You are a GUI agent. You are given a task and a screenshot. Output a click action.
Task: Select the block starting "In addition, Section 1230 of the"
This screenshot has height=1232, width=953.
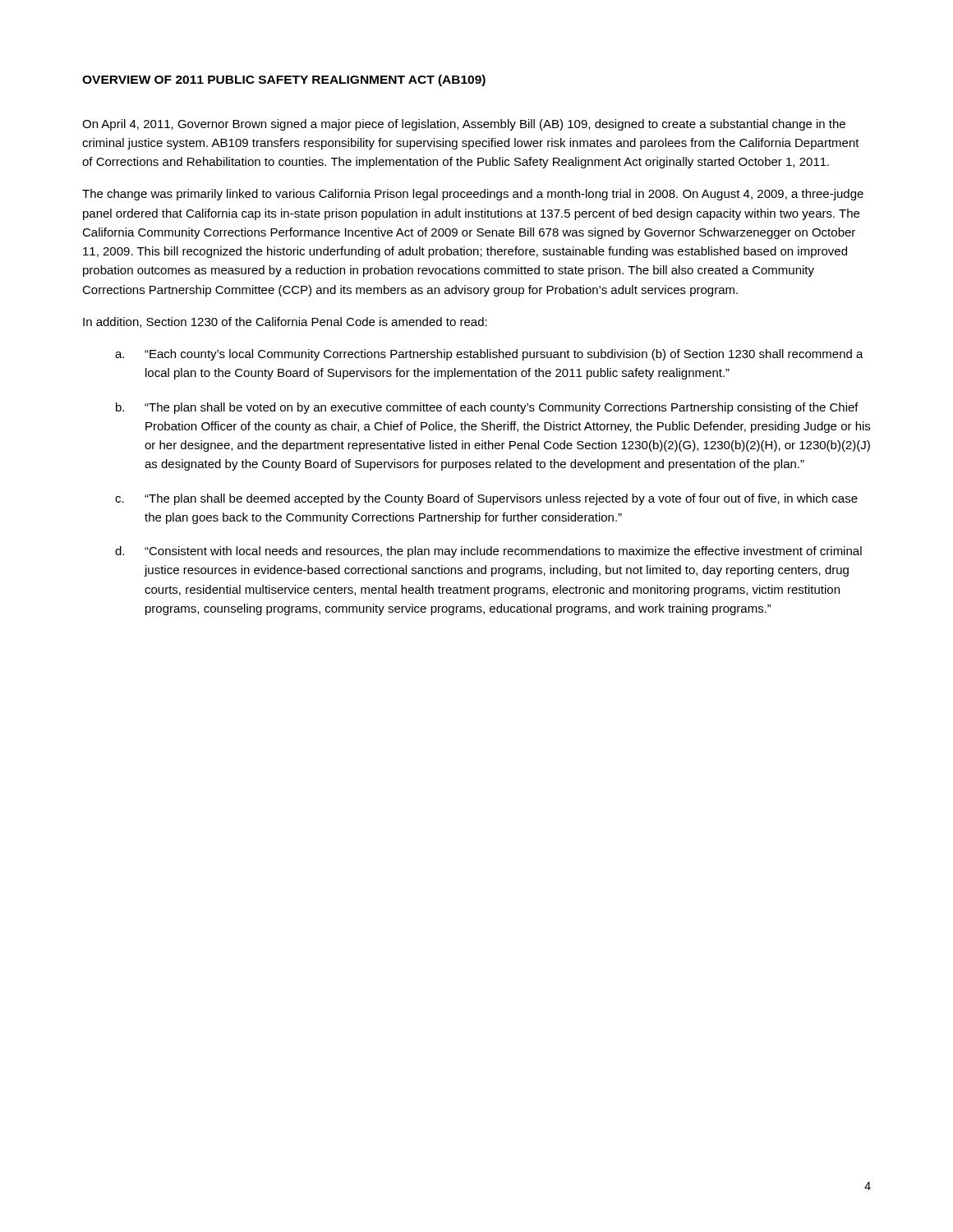476,321
